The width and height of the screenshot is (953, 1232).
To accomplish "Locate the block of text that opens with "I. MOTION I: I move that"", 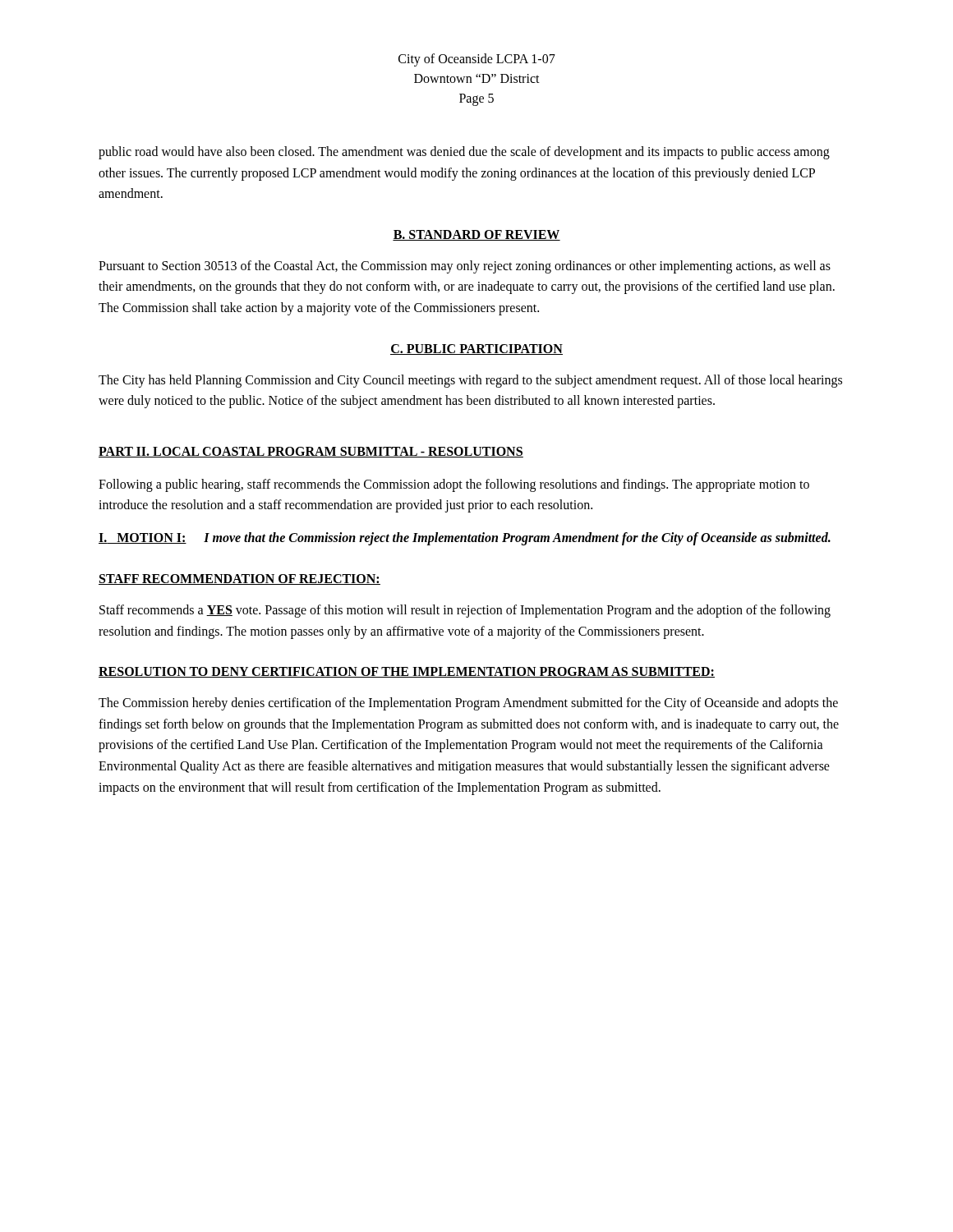I will (465, 538).
